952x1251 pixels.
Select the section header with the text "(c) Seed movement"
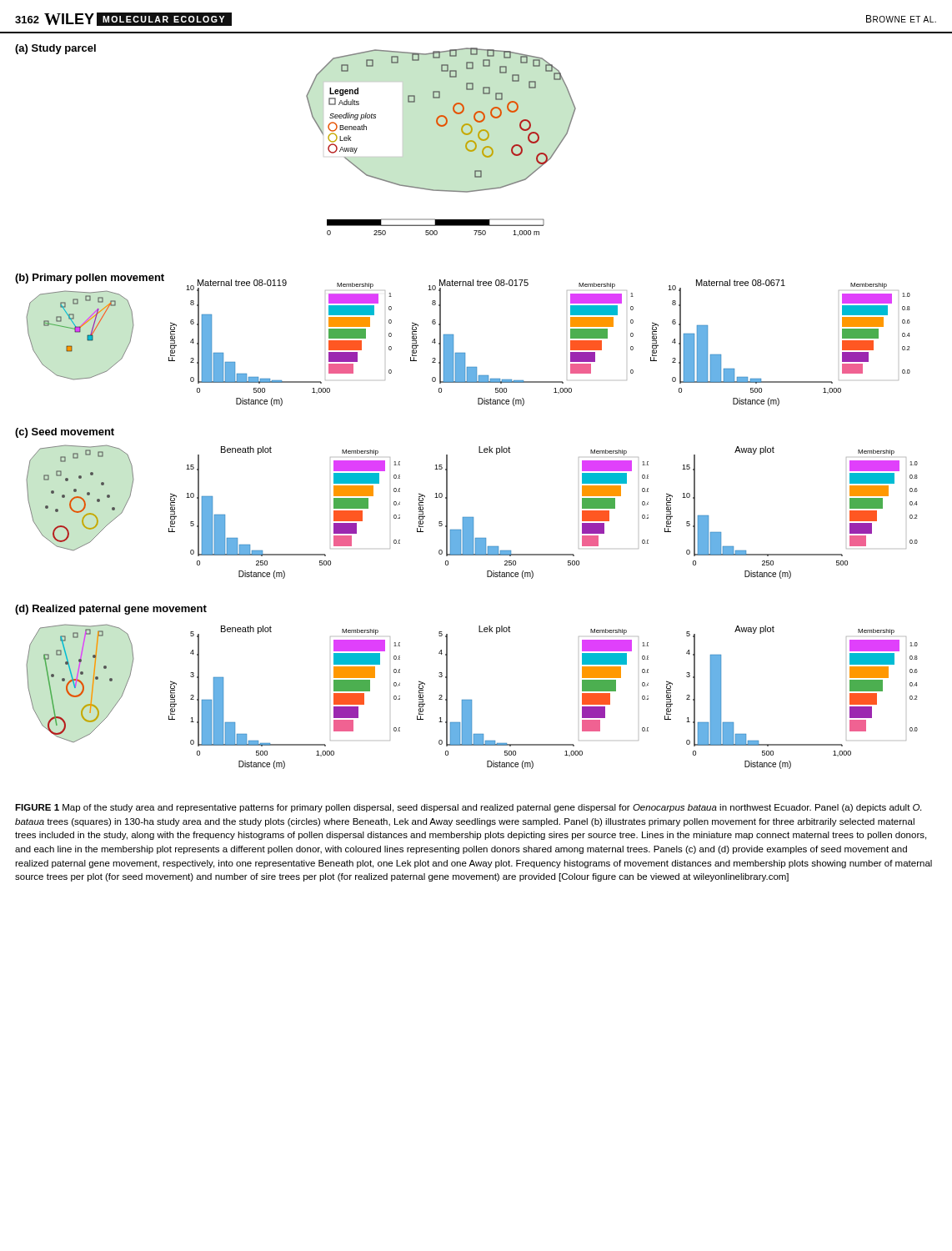(x=65, y=432)
